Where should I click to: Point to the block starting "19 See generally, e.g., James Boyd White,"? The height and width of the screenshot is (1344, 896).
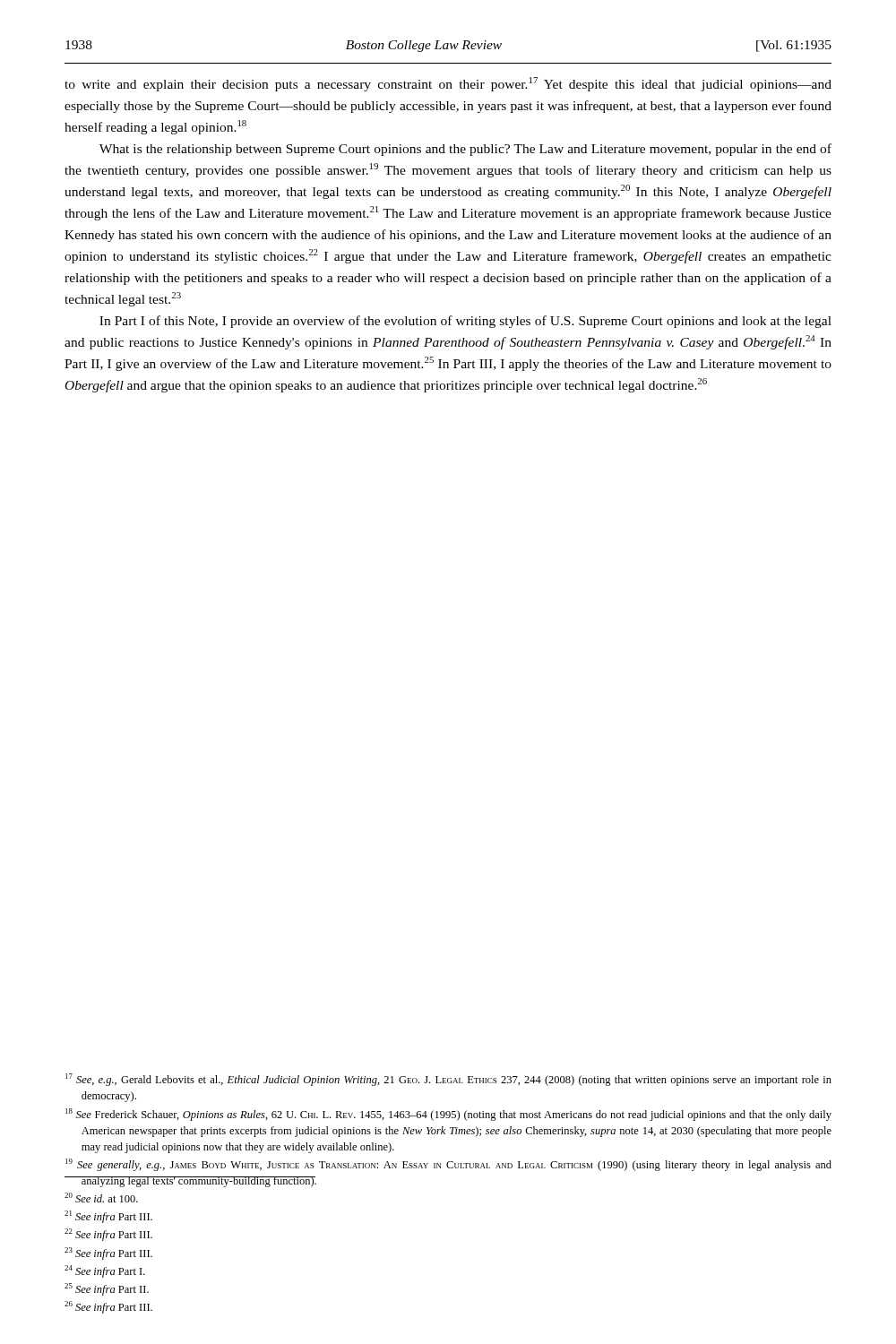pos(448,1173)
